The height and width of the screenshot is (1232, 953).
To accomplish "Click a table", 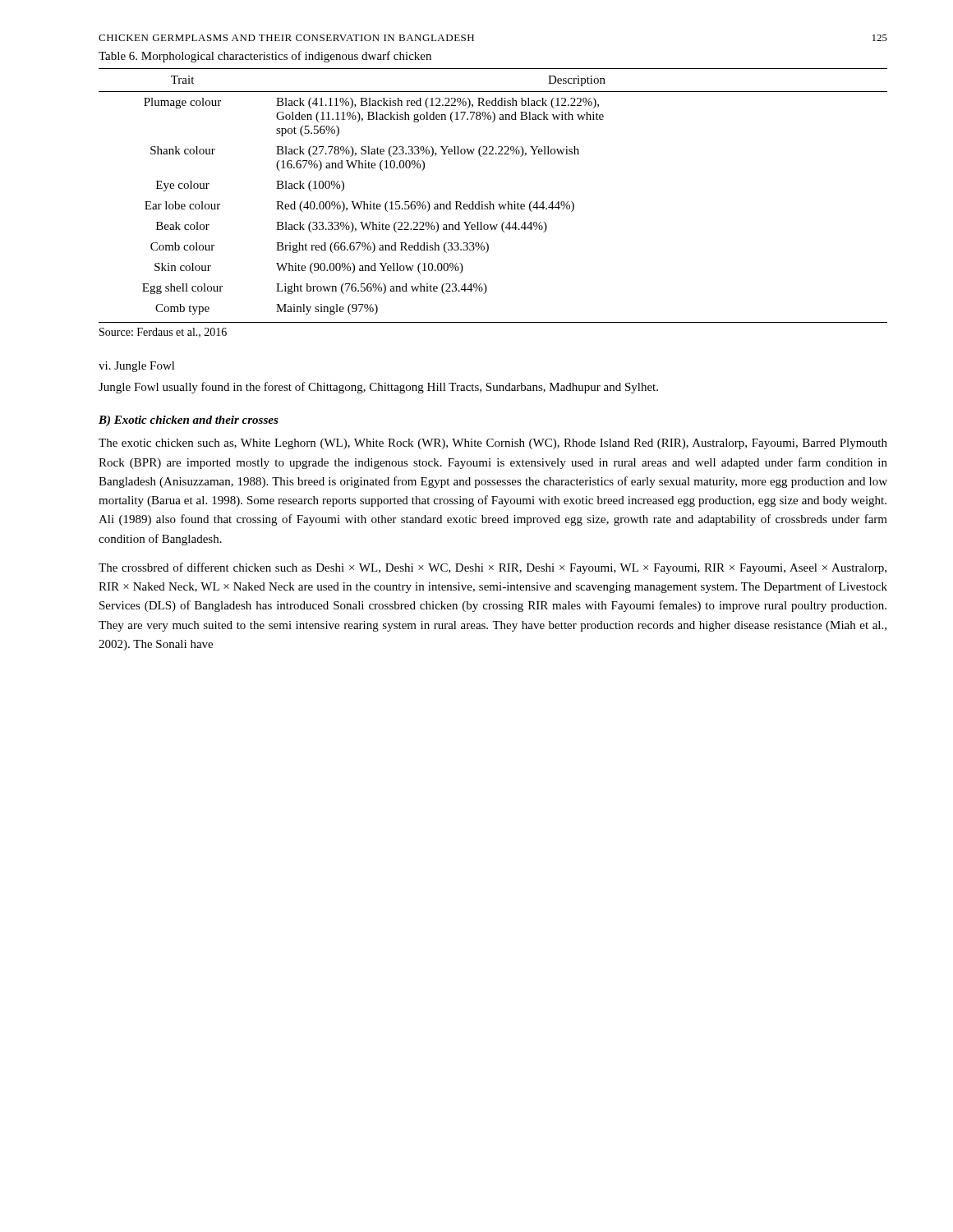I will (x=493, y=195).
